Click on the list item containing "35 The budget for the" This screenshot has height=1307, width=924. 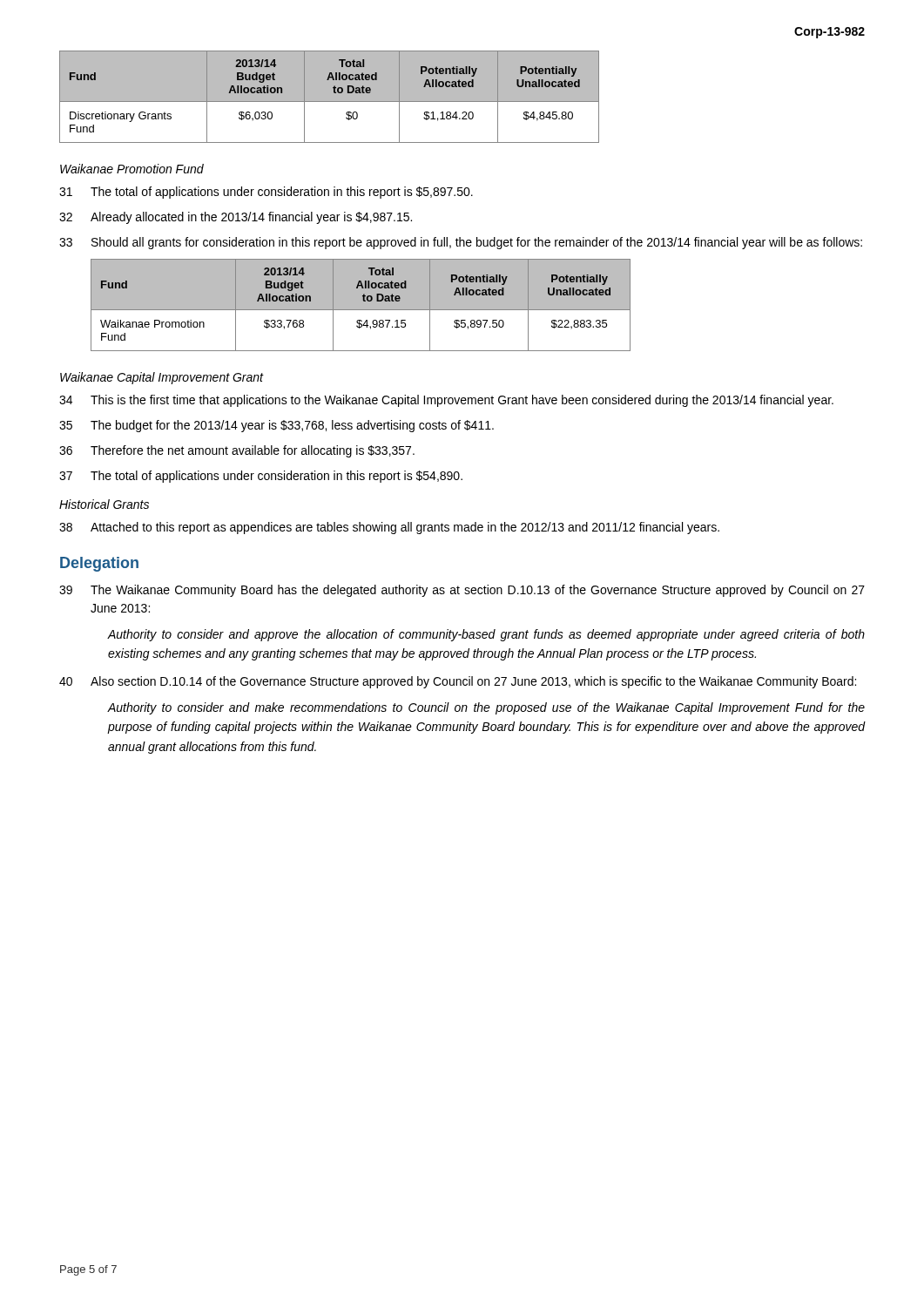(462, 426)
